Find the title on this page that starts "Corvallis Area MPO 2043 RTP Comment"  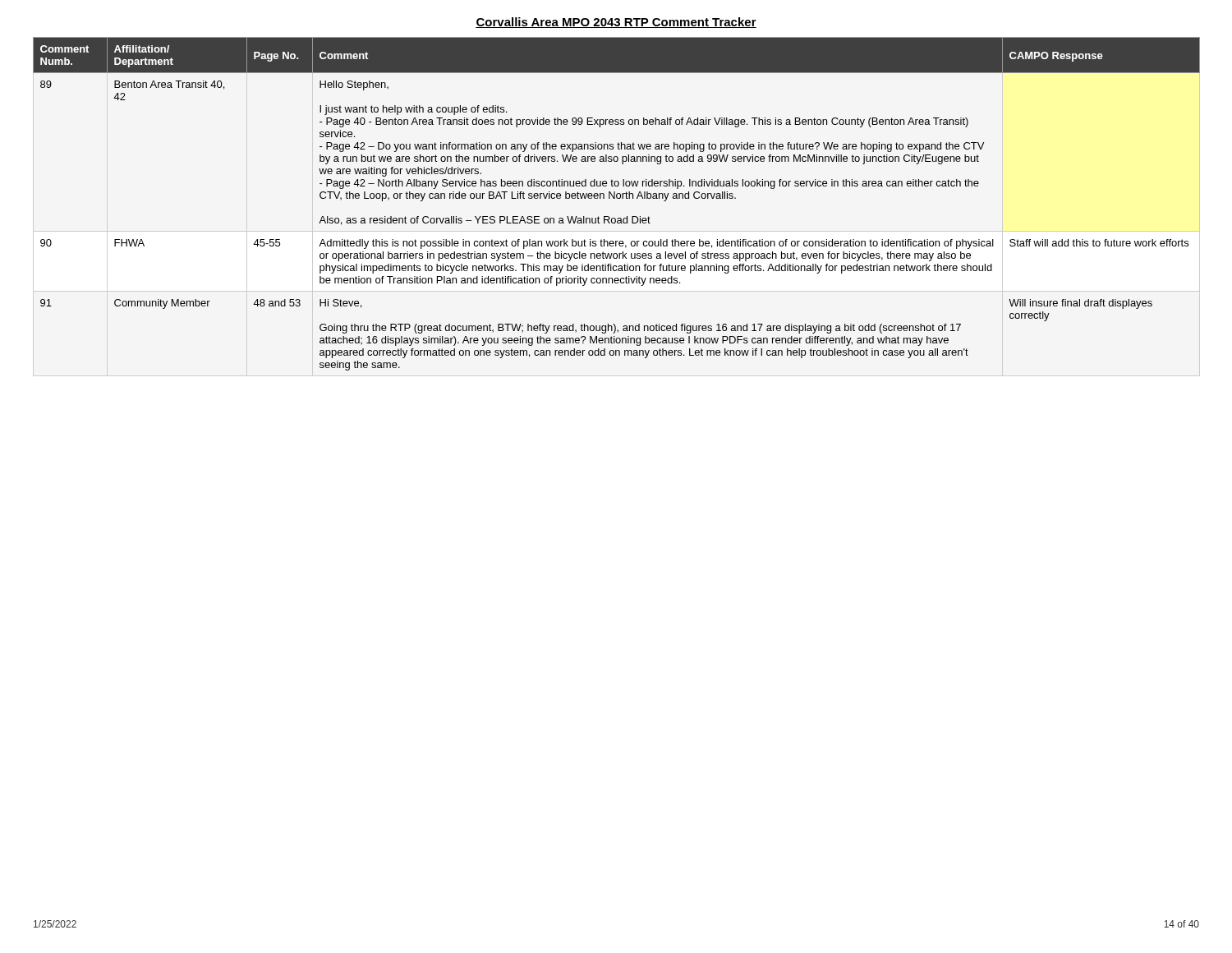616,22
